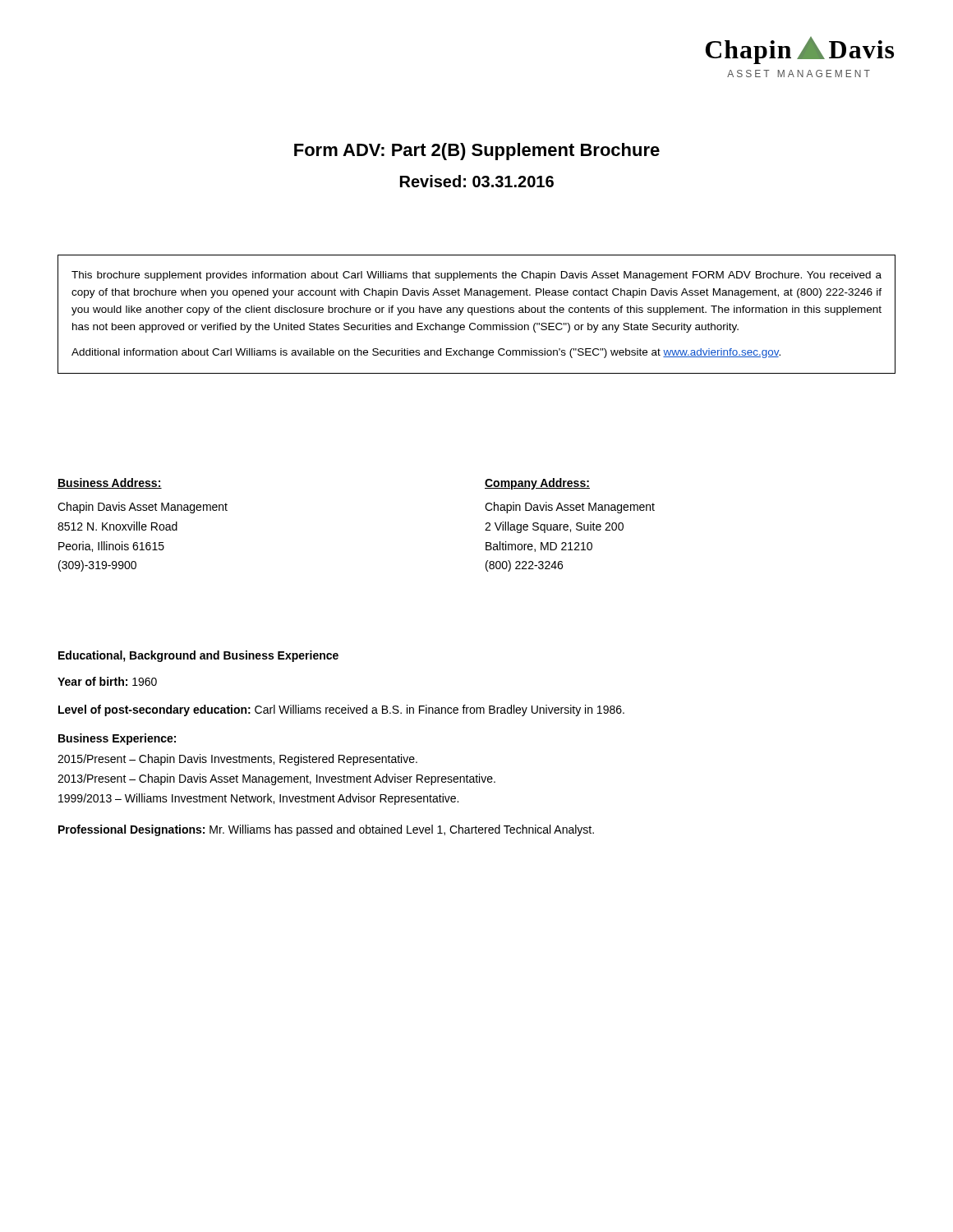Click the title that begins "Form ADV: Part"
The height and width of the screenshot is (1232, 953).
476,165
